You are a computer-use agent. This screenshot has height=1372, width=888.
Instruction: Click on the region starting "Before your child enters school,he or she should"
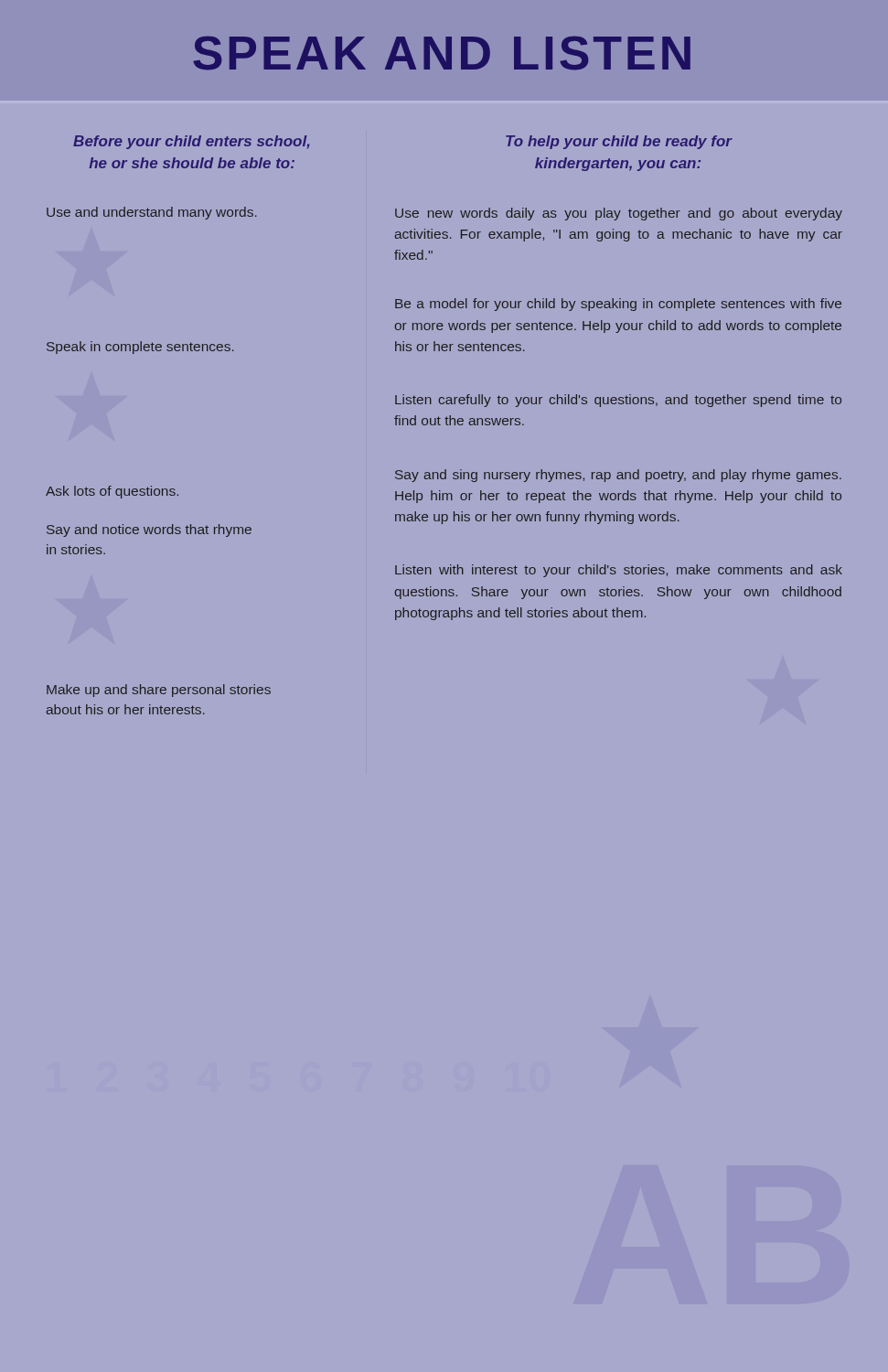pyautogui.click(x=192, y=152)
